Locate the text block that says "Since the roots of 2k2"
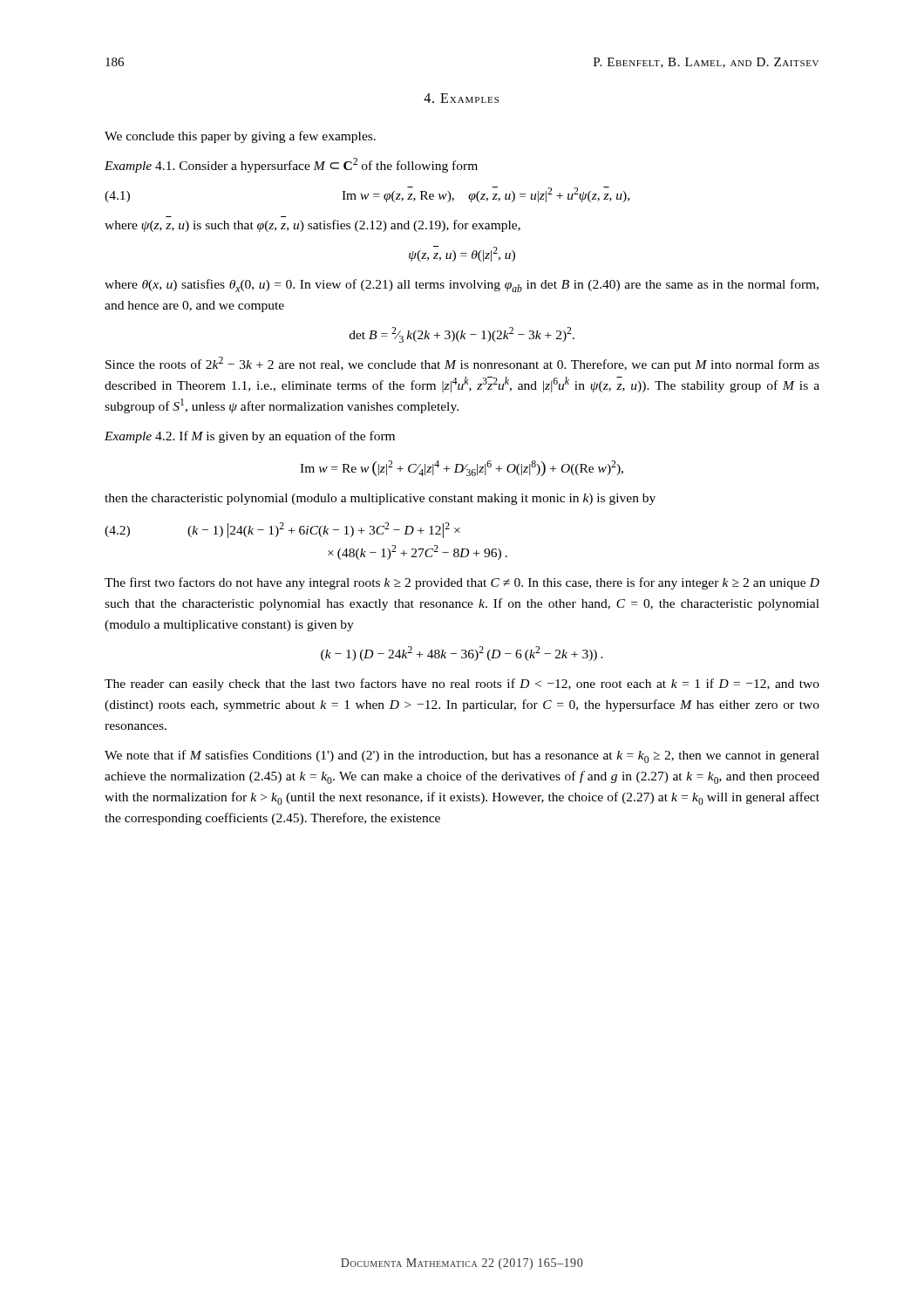The width and height of the screenshot is (924, 1308). 462,386
